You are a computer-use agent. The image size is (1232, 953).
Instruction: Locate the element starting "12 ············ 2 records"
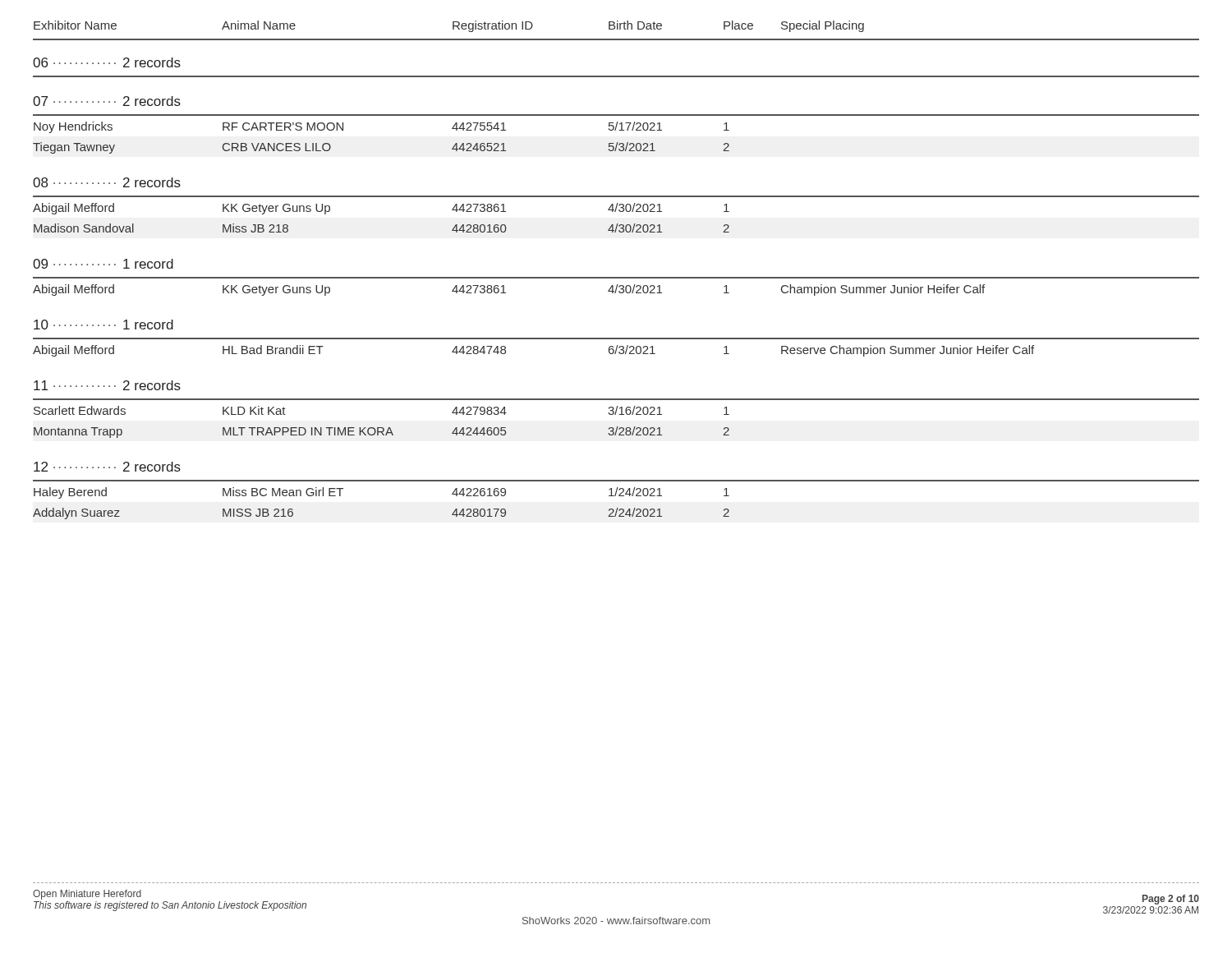coord(107,467)
